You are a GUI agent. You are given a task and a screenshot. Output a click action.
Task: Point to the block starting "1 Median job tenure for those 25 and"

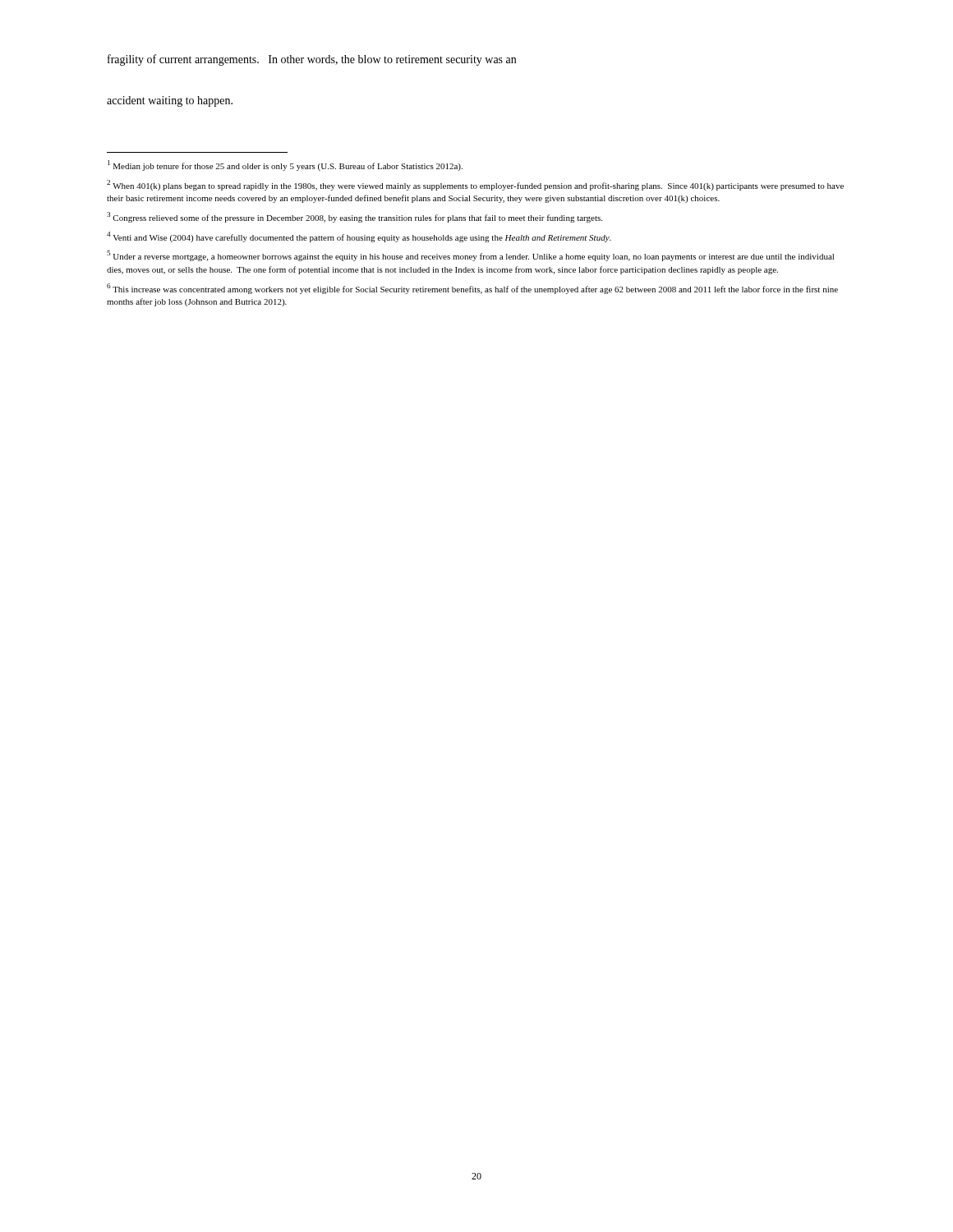pyautogui.click(x=476, y=231)
